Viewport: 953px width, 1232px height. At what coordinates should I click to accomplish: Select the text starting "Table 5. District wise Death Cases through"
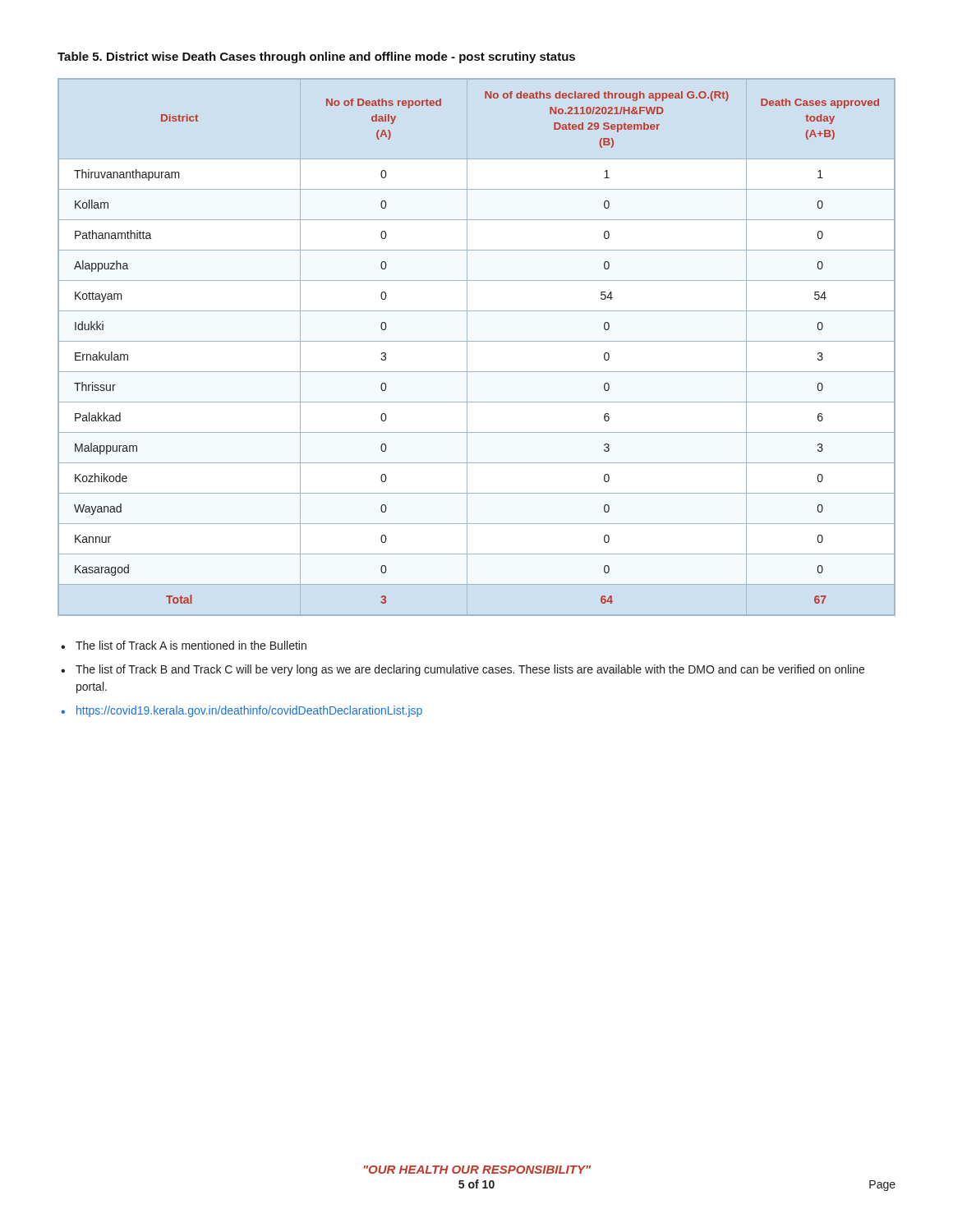(317, 56)
